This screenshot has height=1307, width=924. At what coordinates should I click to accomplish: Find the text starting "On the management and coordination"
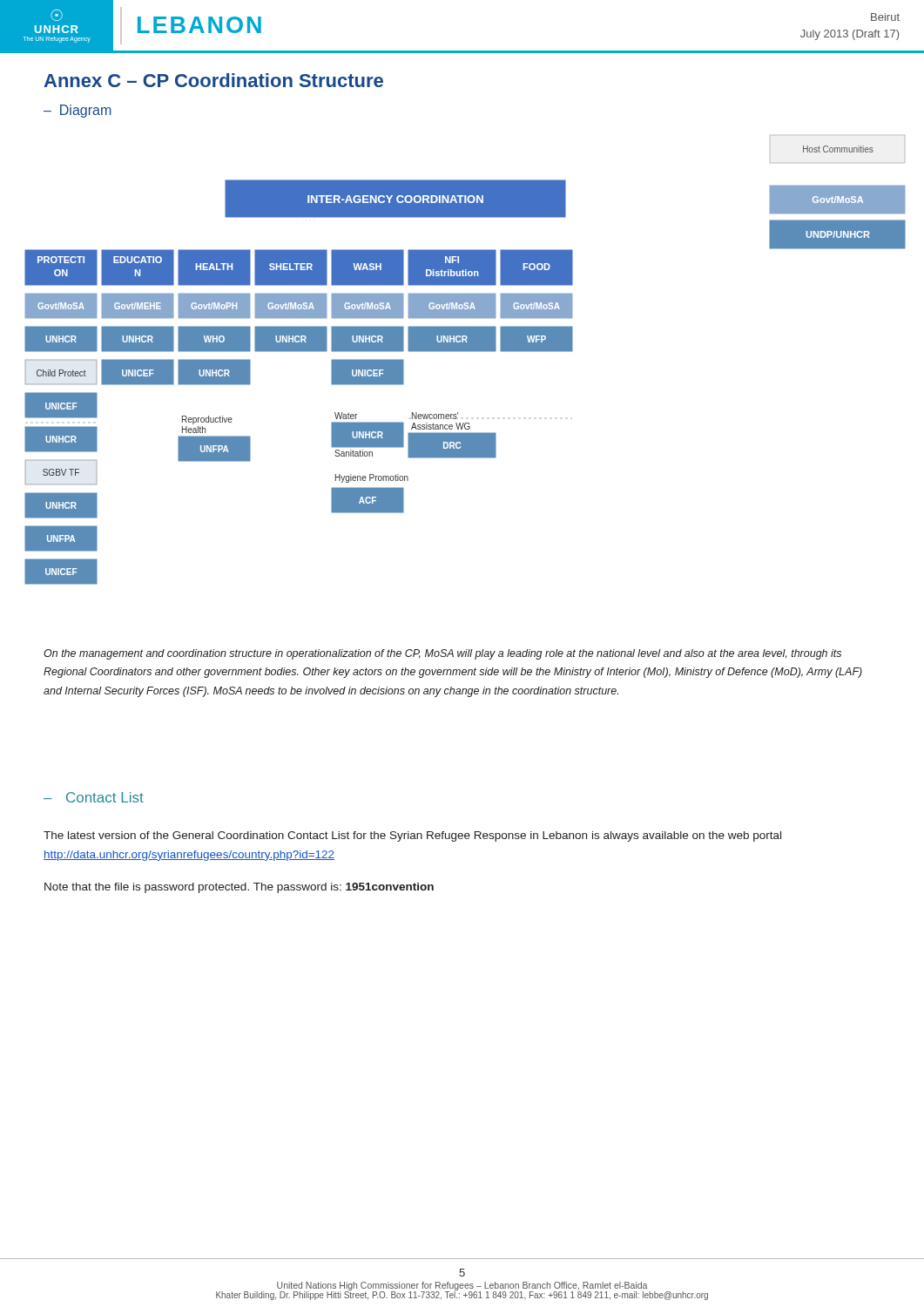[453, 672]
